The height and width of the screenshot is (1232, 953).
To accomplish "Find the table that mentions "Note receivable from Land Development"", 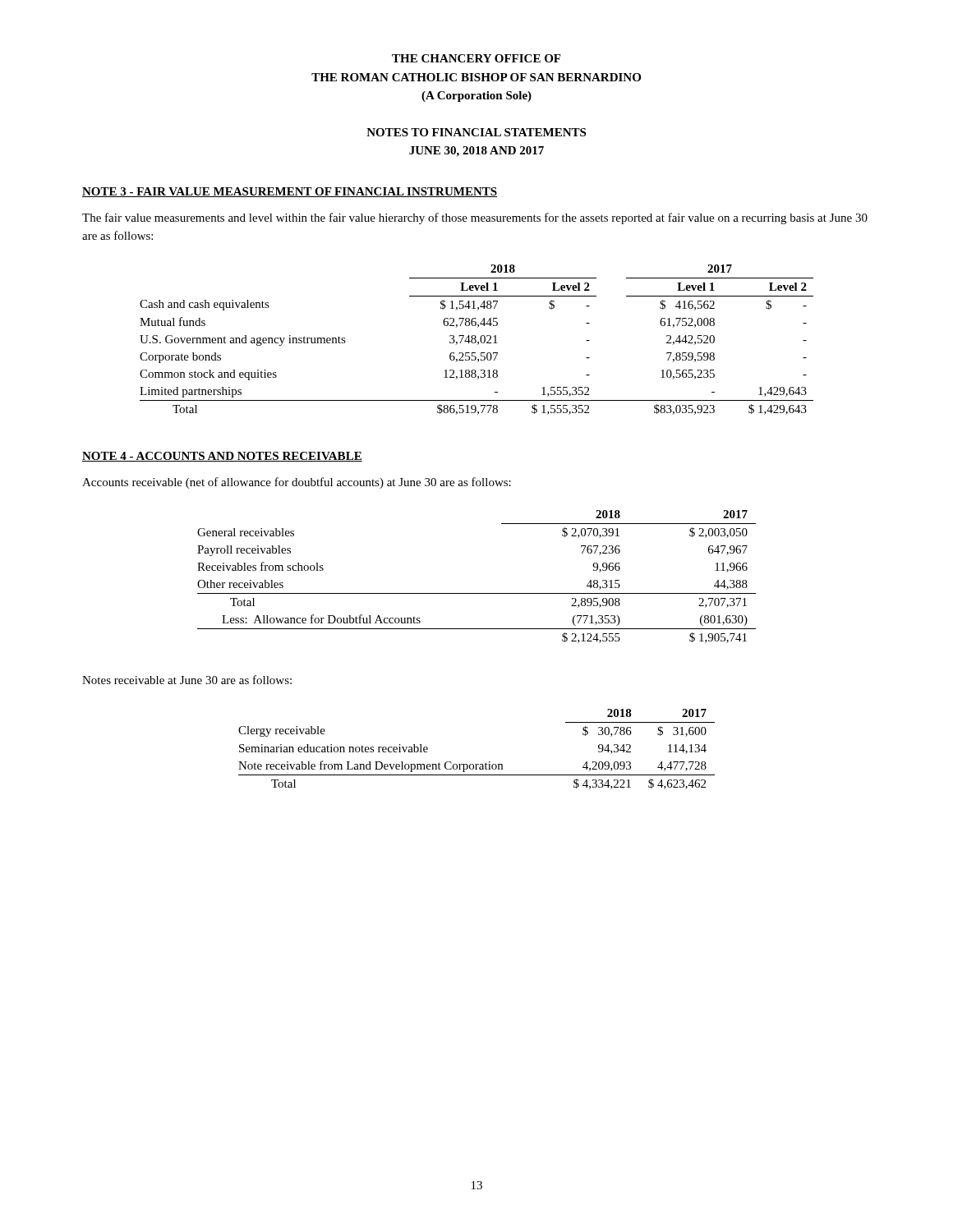I will tap(476, 748).
